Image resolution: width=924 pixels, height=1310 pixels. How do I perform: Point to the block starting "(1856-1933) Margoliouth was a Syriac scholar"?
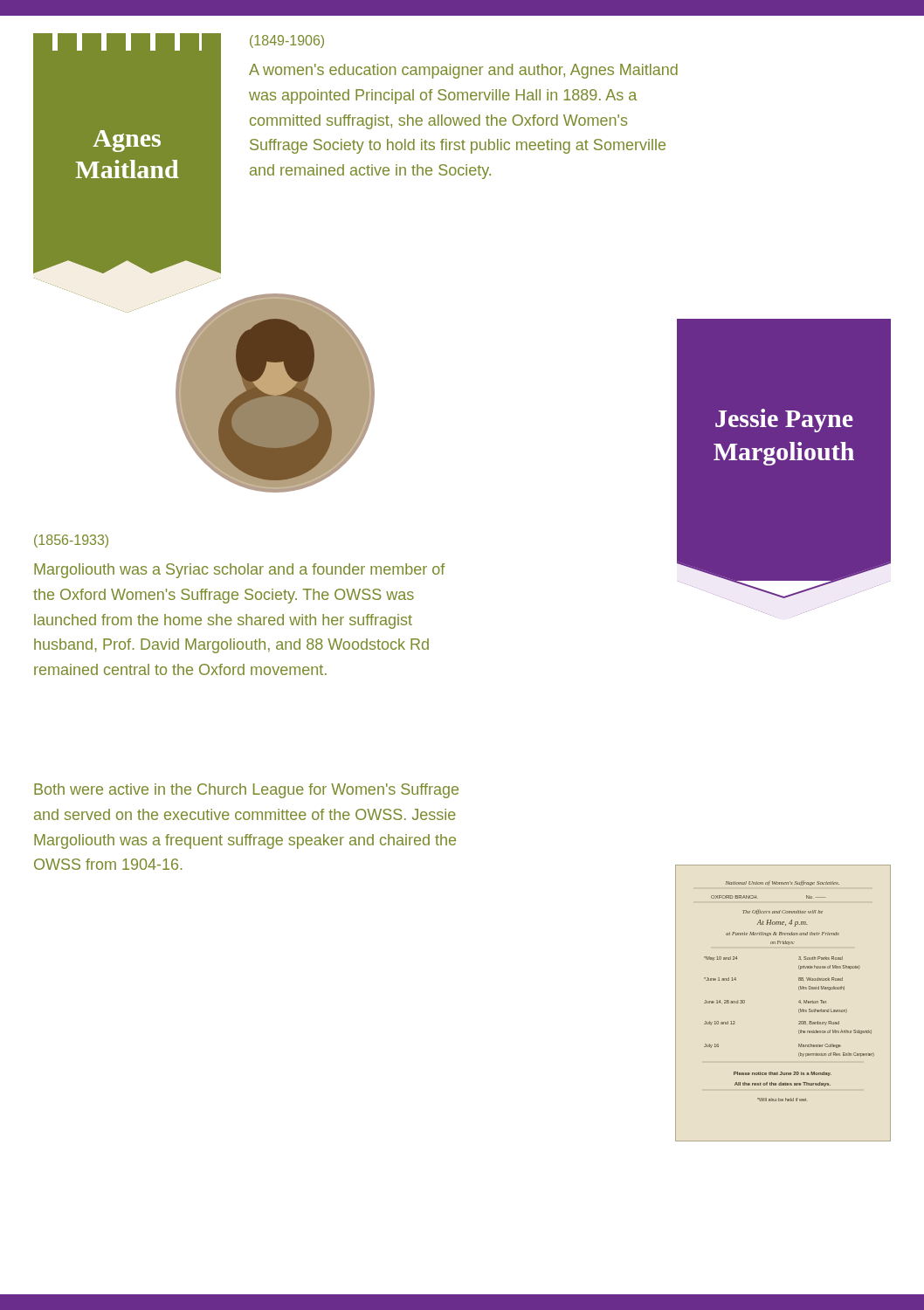pos(252,608)
